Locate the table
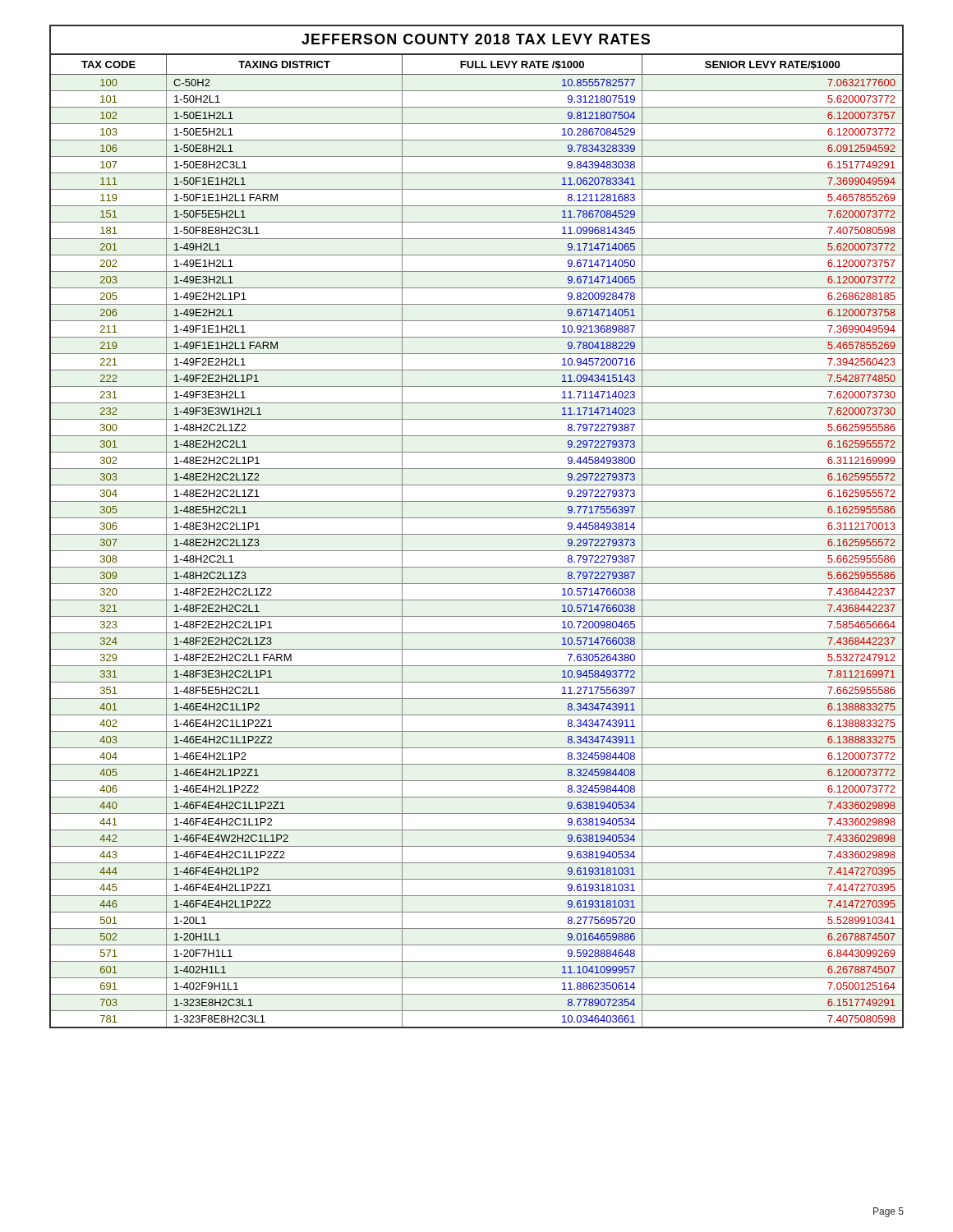Screen dimensions: 1232x953 point(476,526)
